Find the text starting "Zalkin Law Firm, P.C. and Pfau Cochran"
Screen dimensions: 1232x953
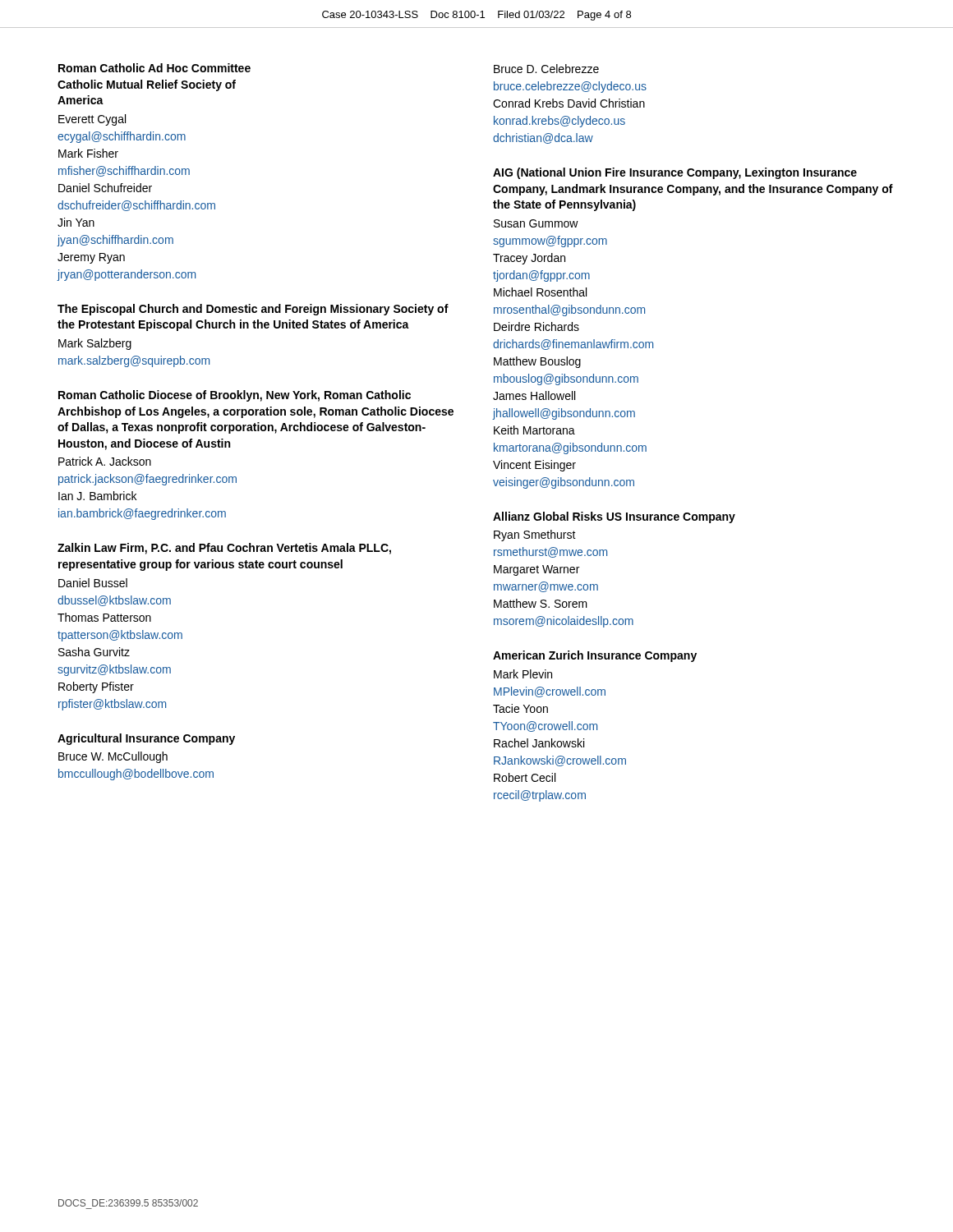tap(224, 549)
